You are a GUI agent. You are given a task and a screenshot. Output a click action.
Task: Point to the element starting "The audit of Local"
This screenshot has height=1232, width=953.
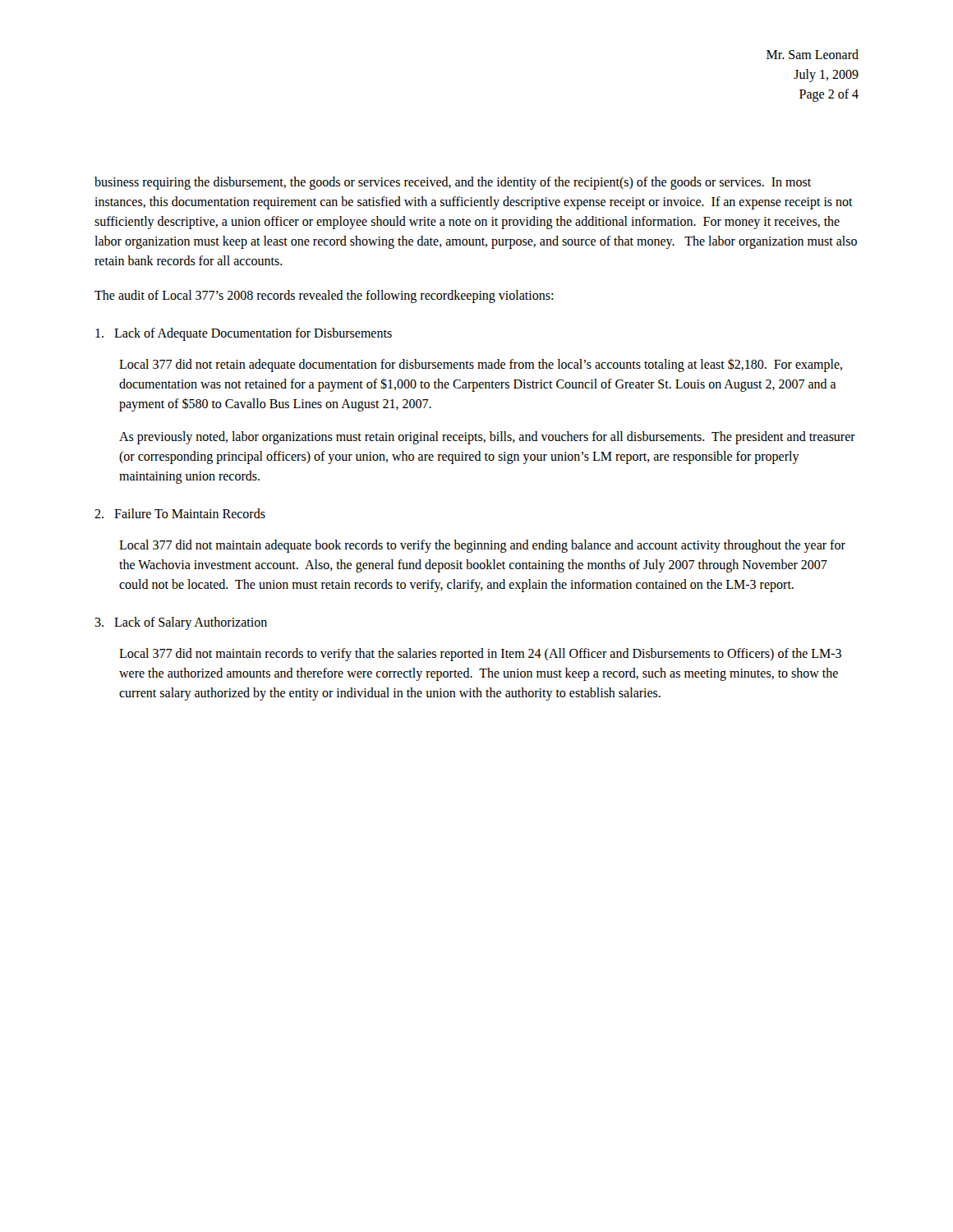(324, 295)
